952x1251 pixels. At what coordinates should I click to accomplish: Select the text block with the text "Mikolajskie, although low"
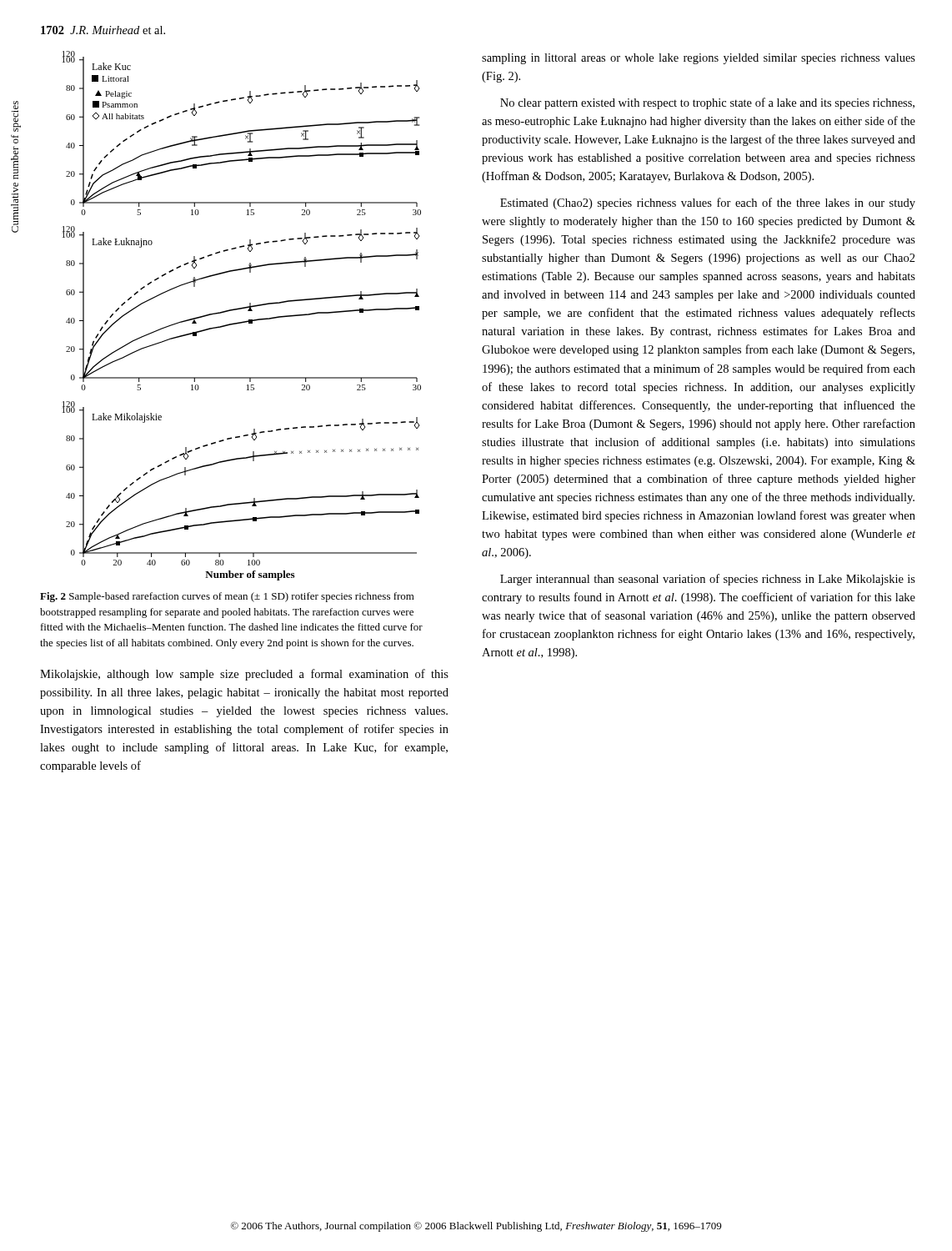coord(244,720)
